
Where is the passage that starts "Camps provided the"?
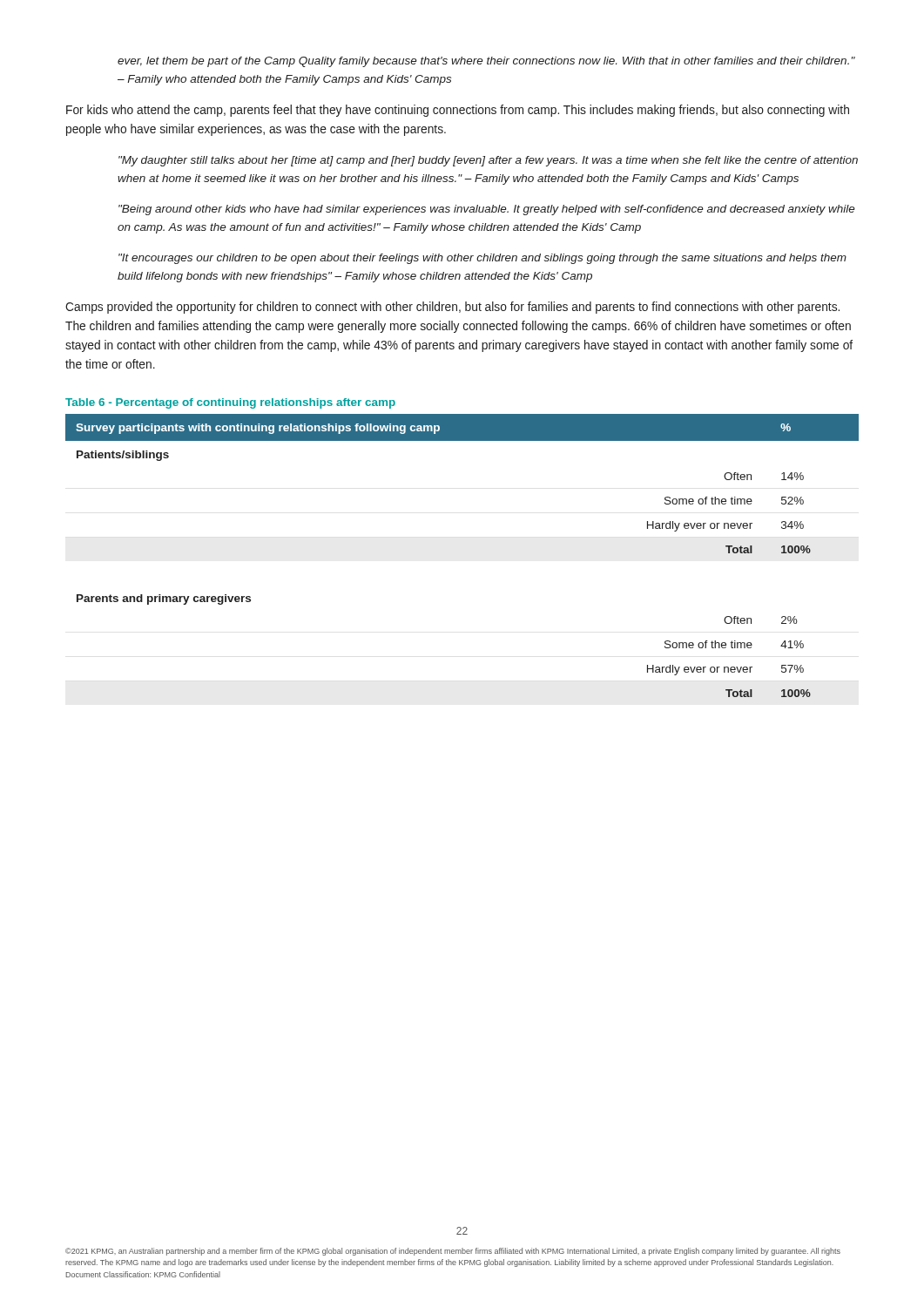(x=459, y=336)
